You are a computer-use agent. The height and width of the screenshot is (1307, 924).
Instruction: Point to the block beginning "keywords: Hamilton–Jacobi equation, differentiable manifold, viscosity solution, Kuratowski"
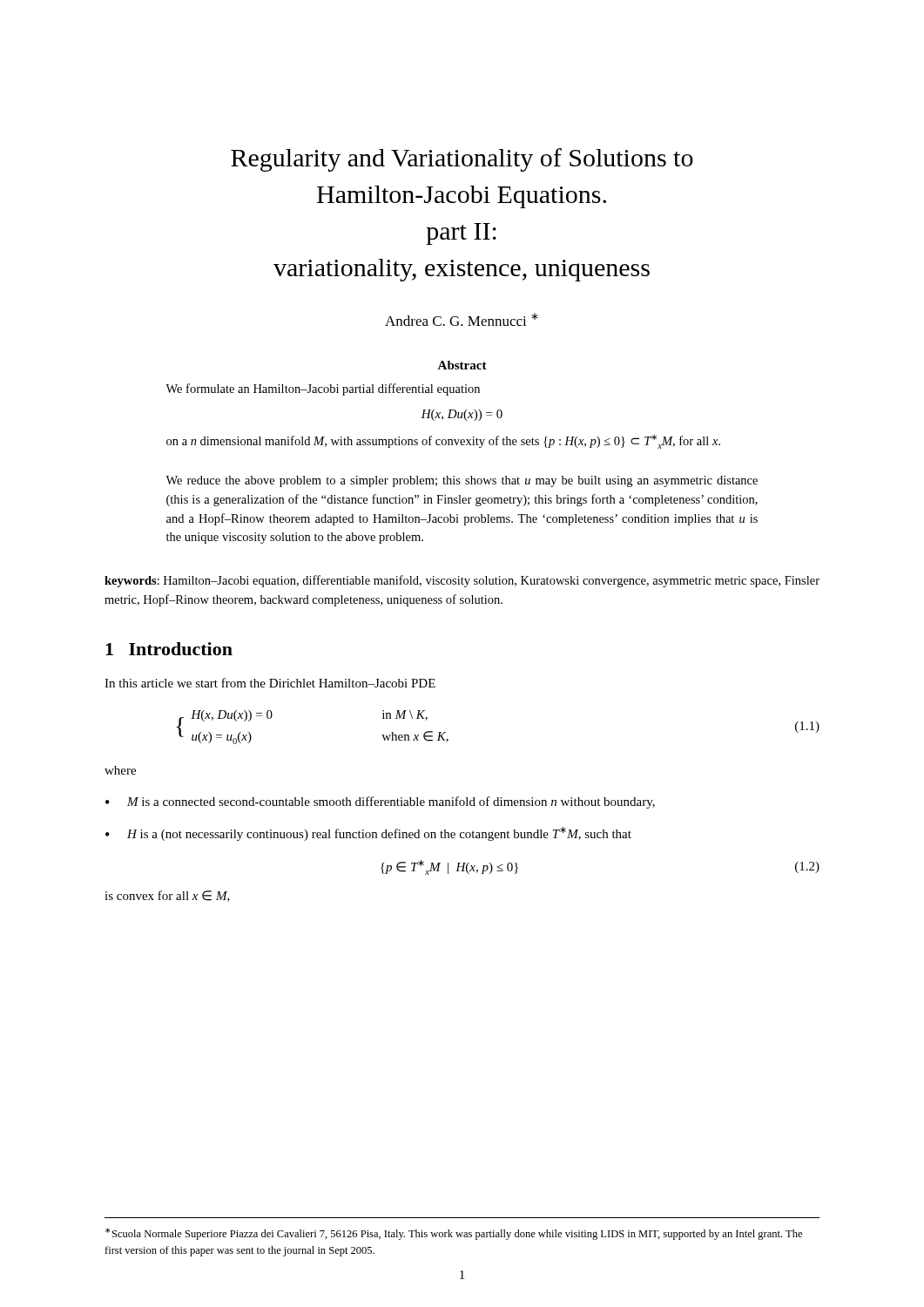[462, 590]
